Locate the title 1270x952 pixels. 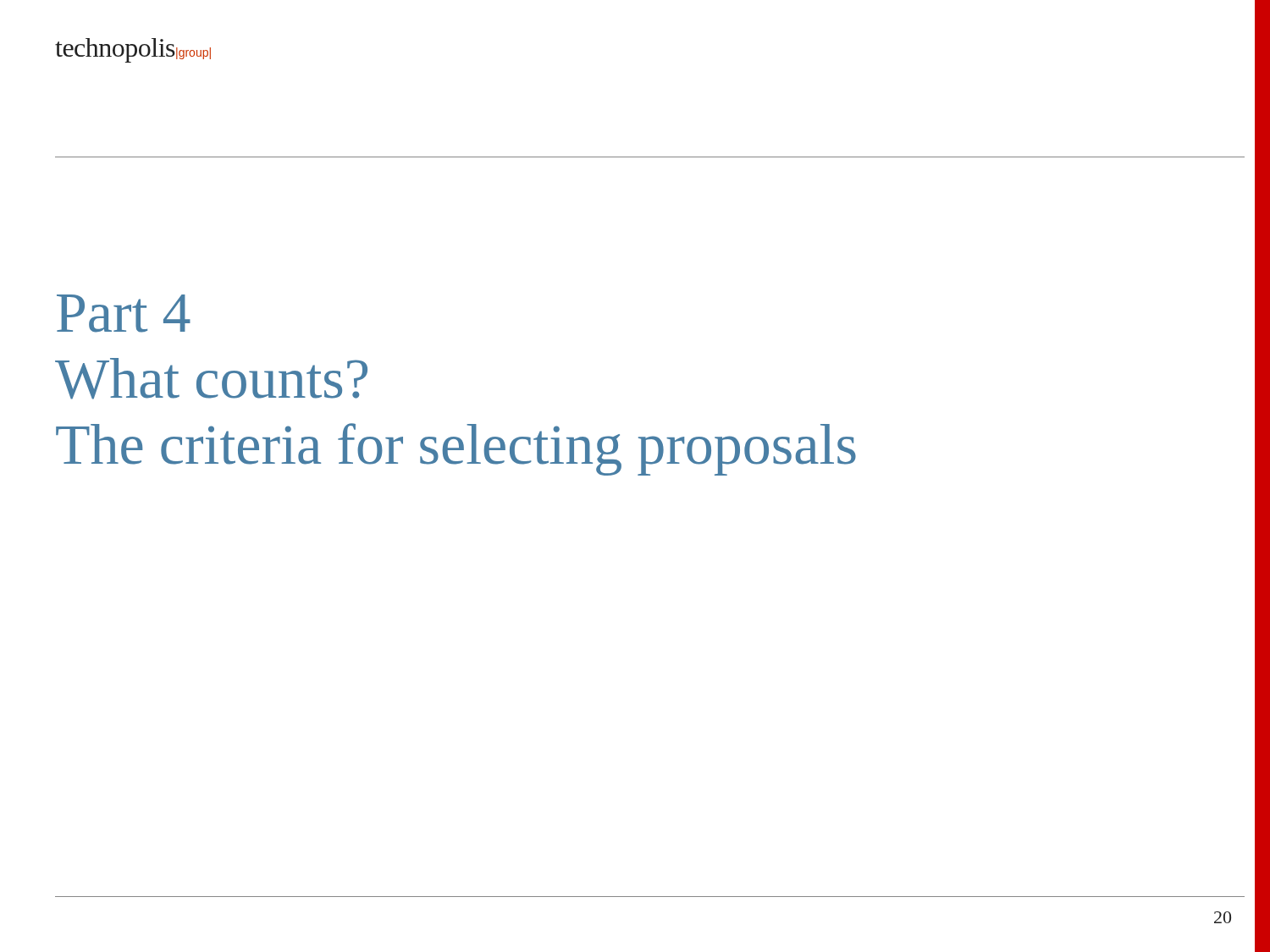[456, 378]
